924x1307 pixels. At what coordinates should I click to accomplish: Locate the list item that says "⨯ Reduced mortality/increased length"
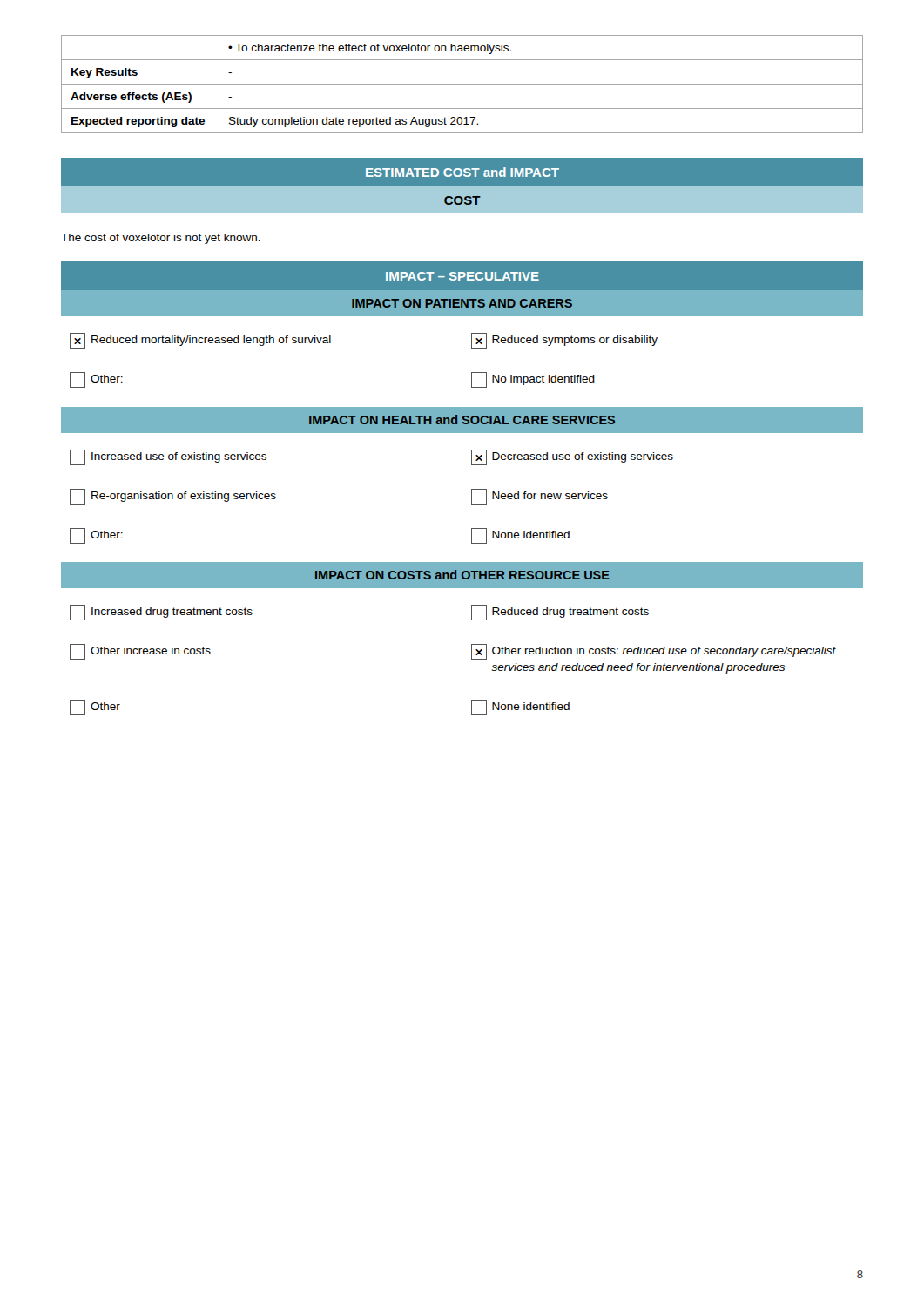pos(200,340)
